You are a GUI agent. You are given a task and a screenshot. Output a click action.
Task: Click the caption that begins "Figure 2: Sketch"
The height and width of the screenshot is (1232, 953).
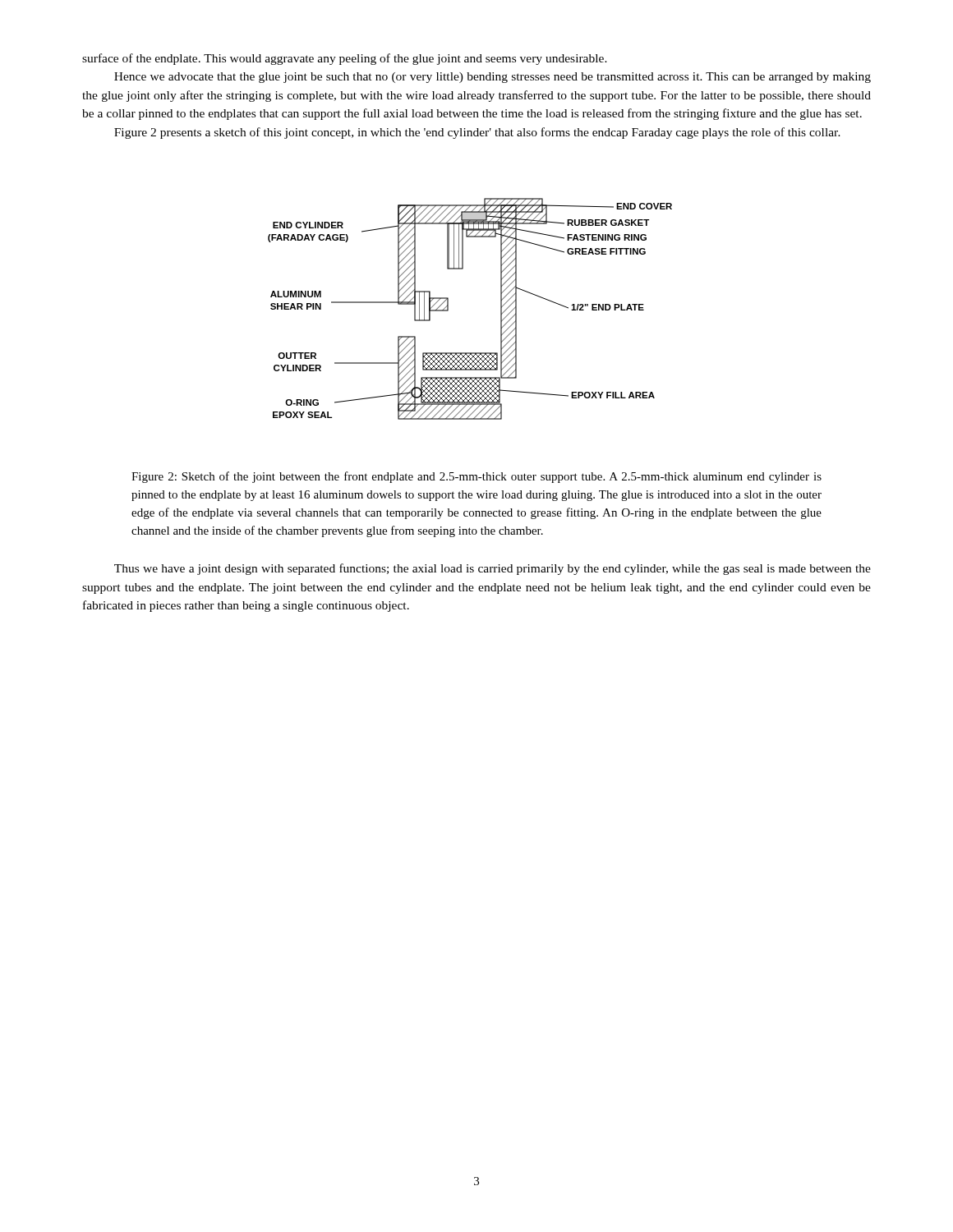click(476, 503)
